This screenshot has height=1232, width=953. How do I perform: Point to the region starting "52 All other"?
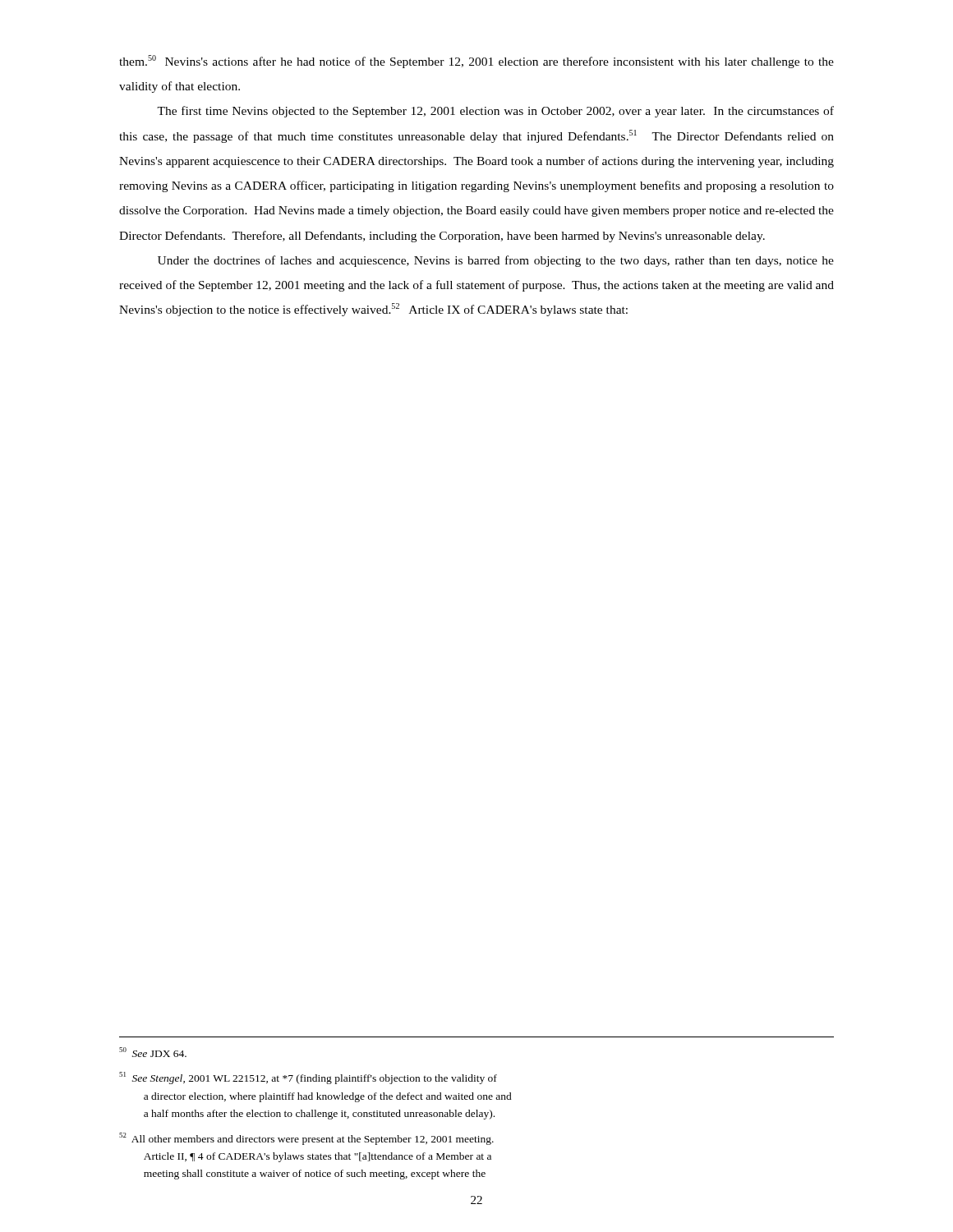coord(476,1156)
